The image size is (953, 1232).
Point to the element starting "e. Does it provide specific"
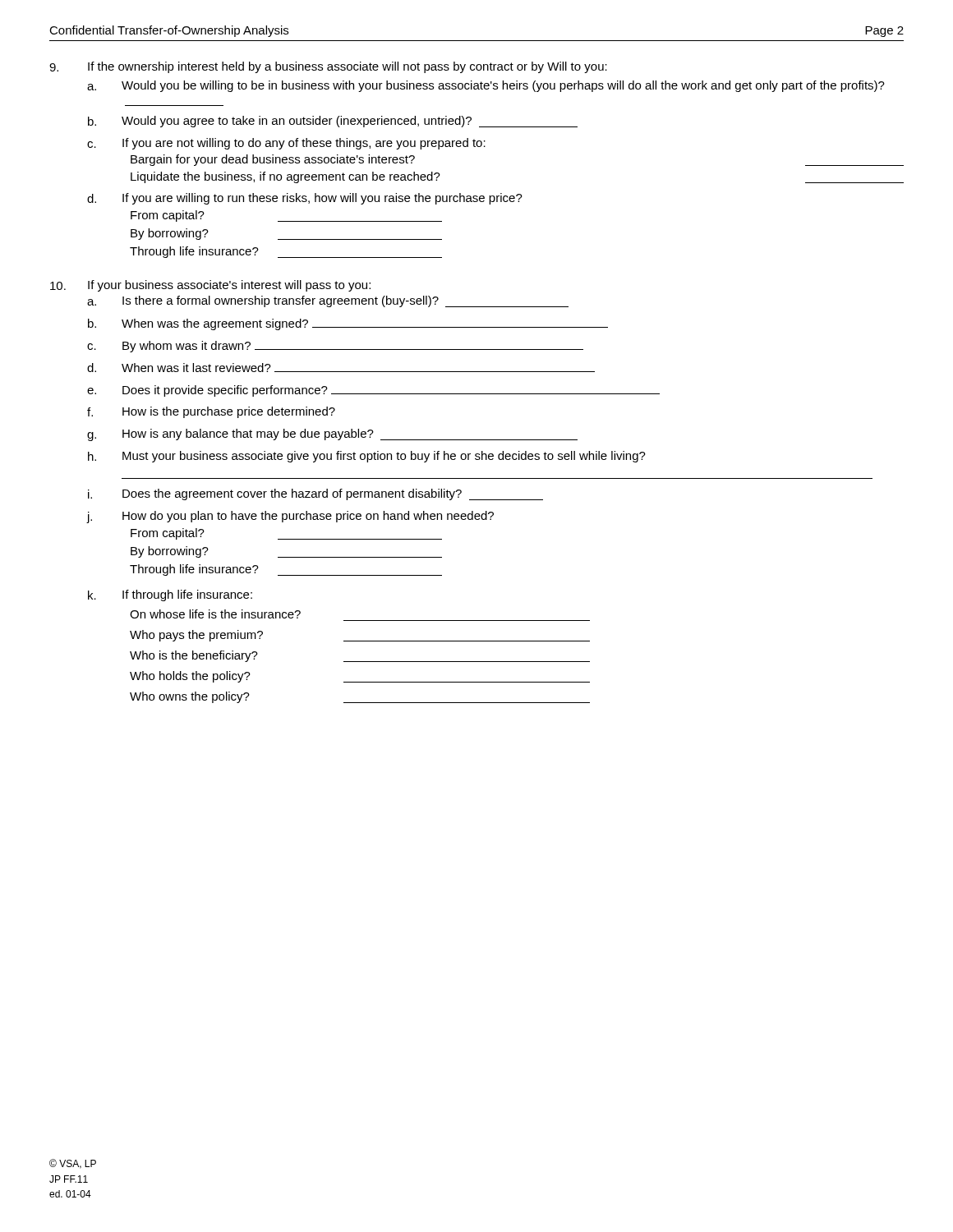(x=495, y=389)
